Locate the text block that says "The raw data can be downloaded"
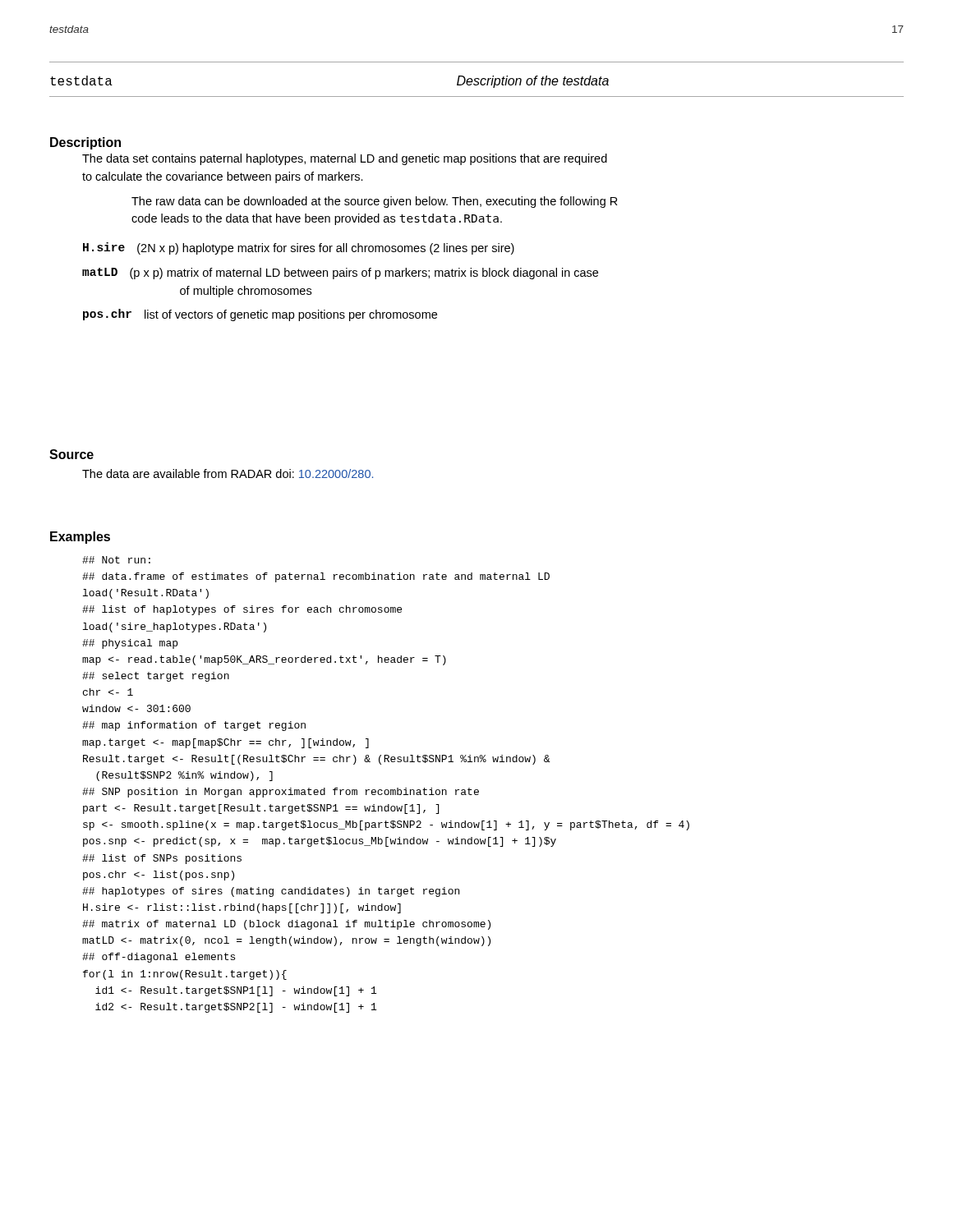 [x=375, y=210]
